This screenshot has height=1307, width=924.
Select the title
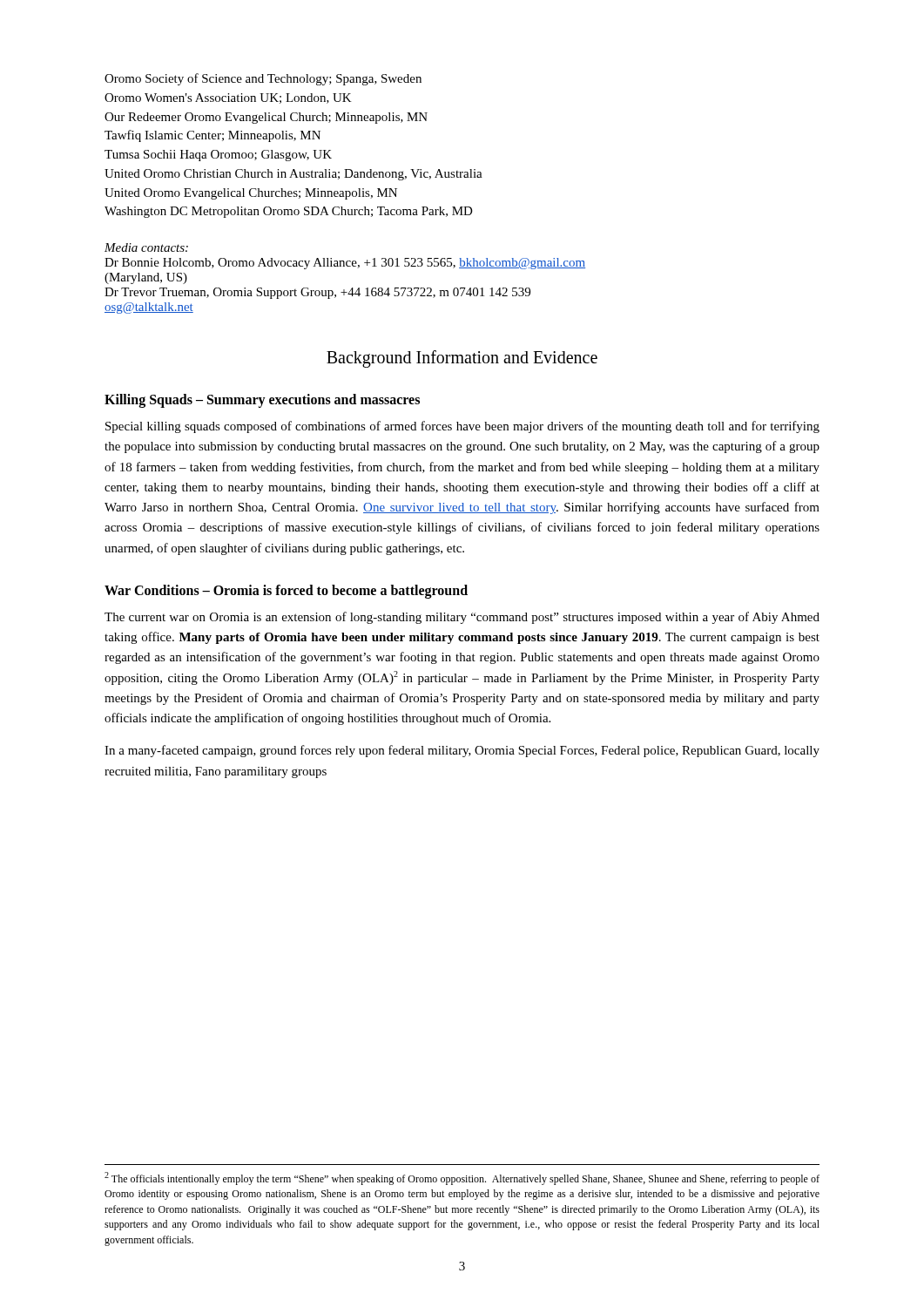462,357
